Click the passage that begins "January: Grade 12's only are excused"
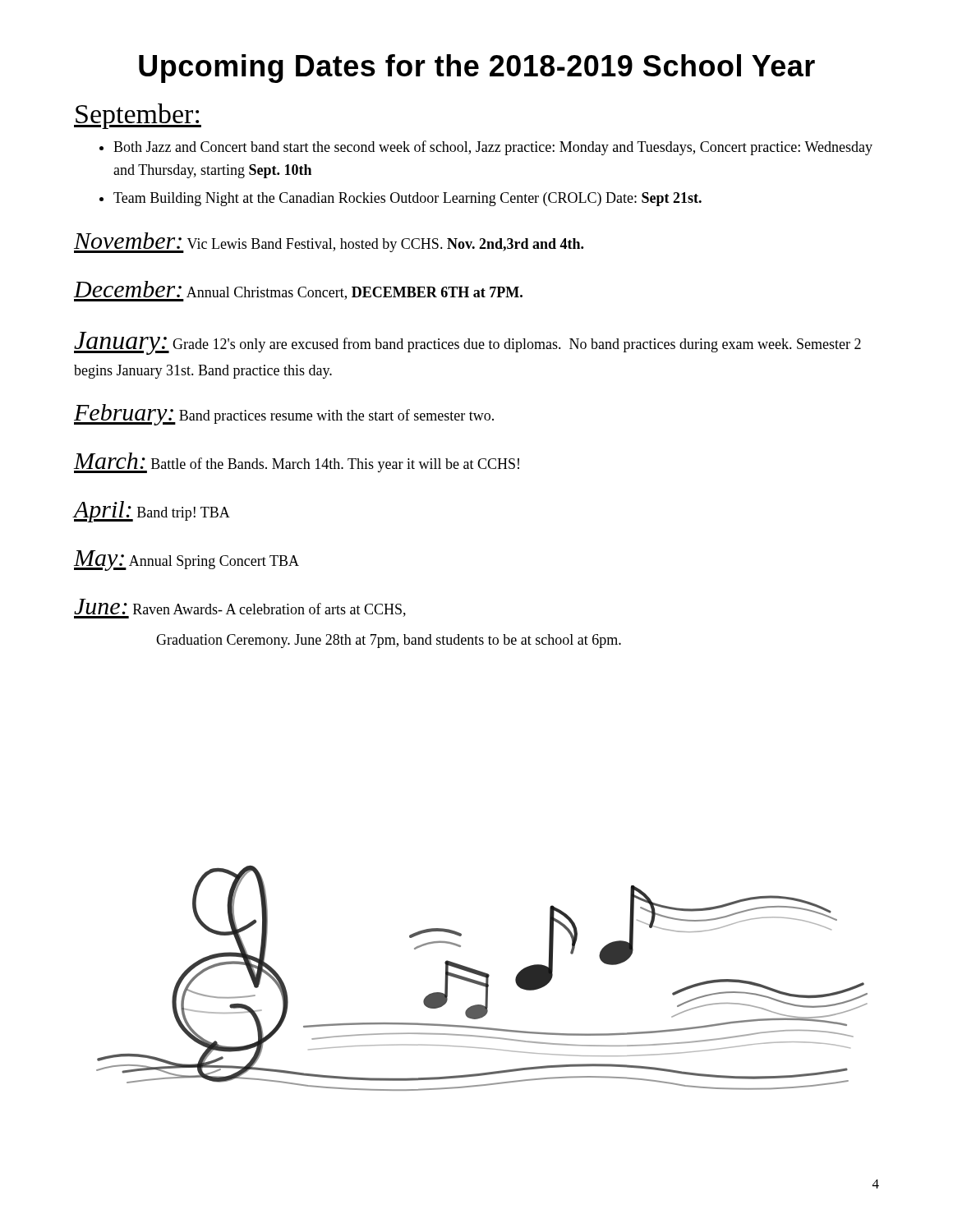The height and width of the screenshot is (1232, 953). 468,352
